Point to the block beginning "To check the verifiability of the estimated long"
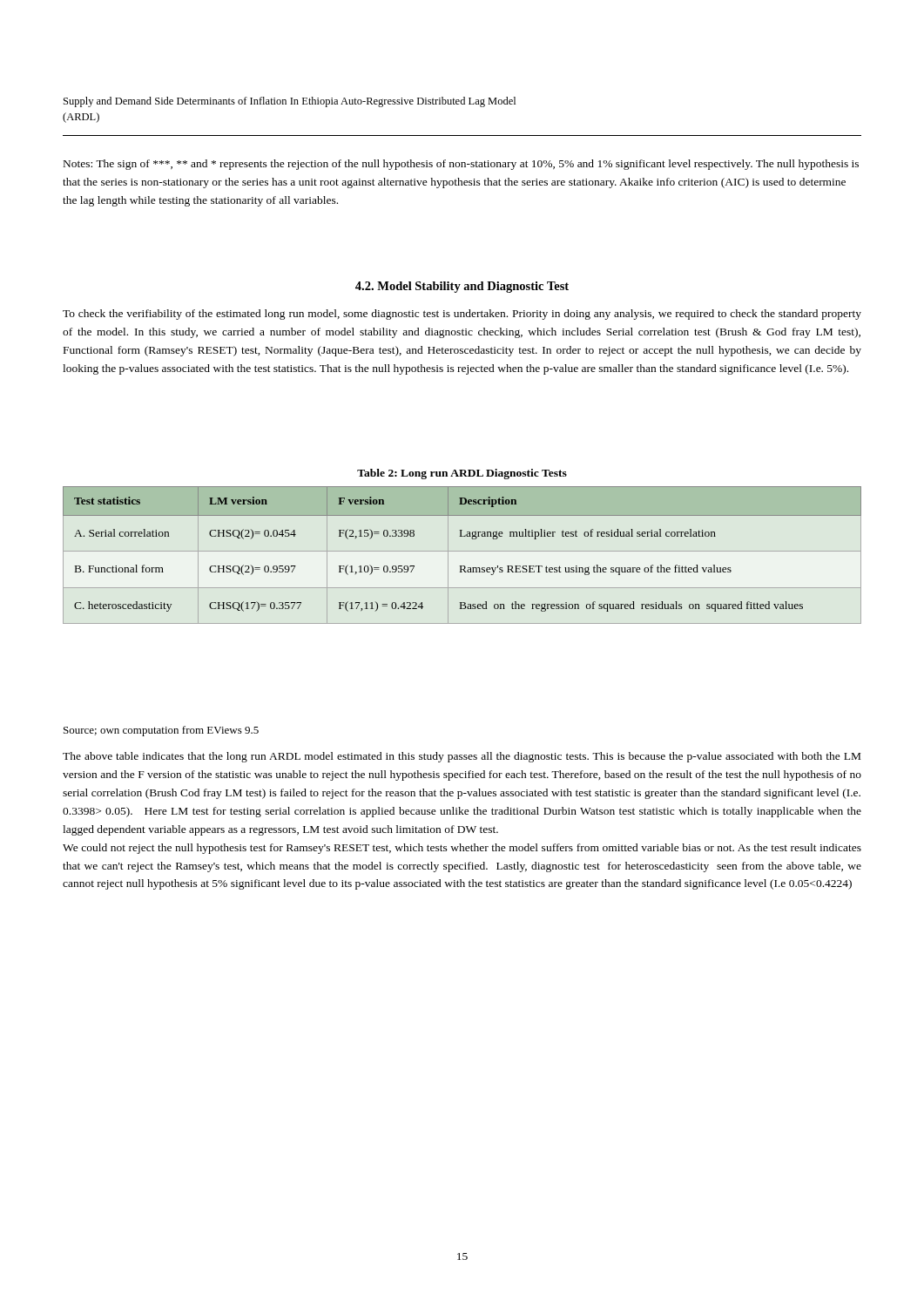924x1307 pixels. (x=462, y=341)
